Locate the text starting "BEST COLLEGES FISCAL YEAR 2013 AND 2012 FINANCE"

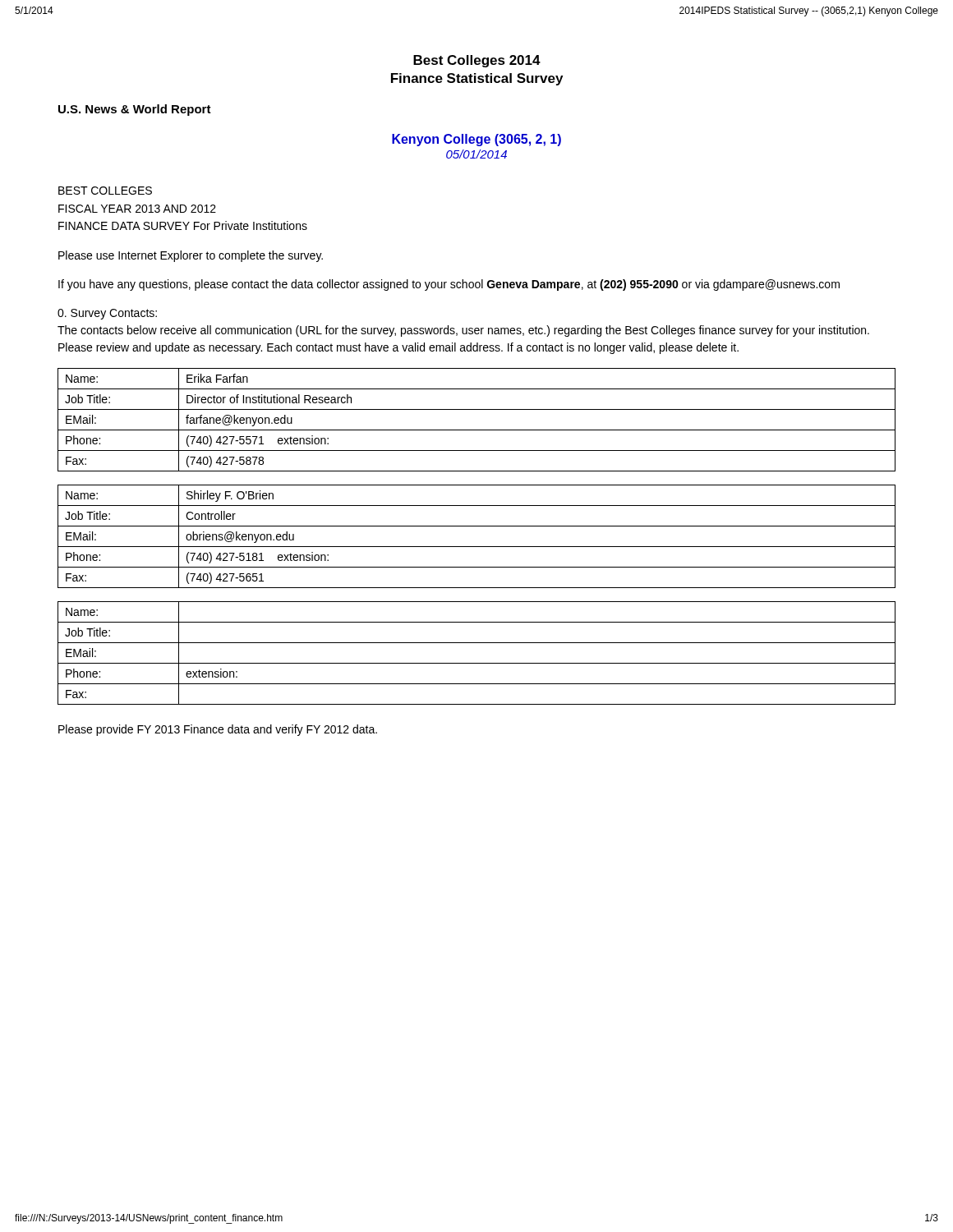click(182, 208)
